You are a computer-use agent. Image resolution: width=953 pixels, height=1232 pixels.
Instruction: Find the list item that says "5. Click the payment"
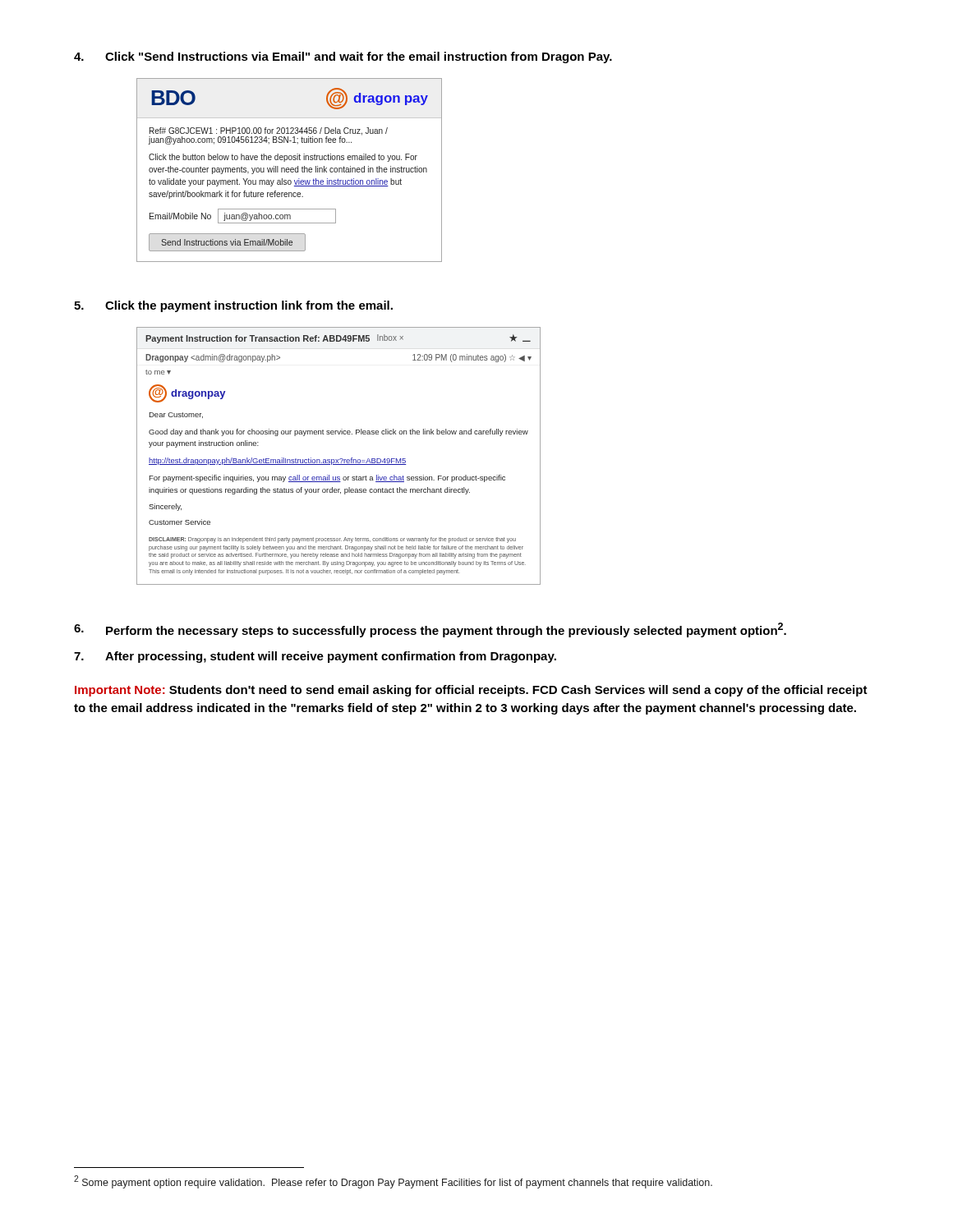click(233, 306)
